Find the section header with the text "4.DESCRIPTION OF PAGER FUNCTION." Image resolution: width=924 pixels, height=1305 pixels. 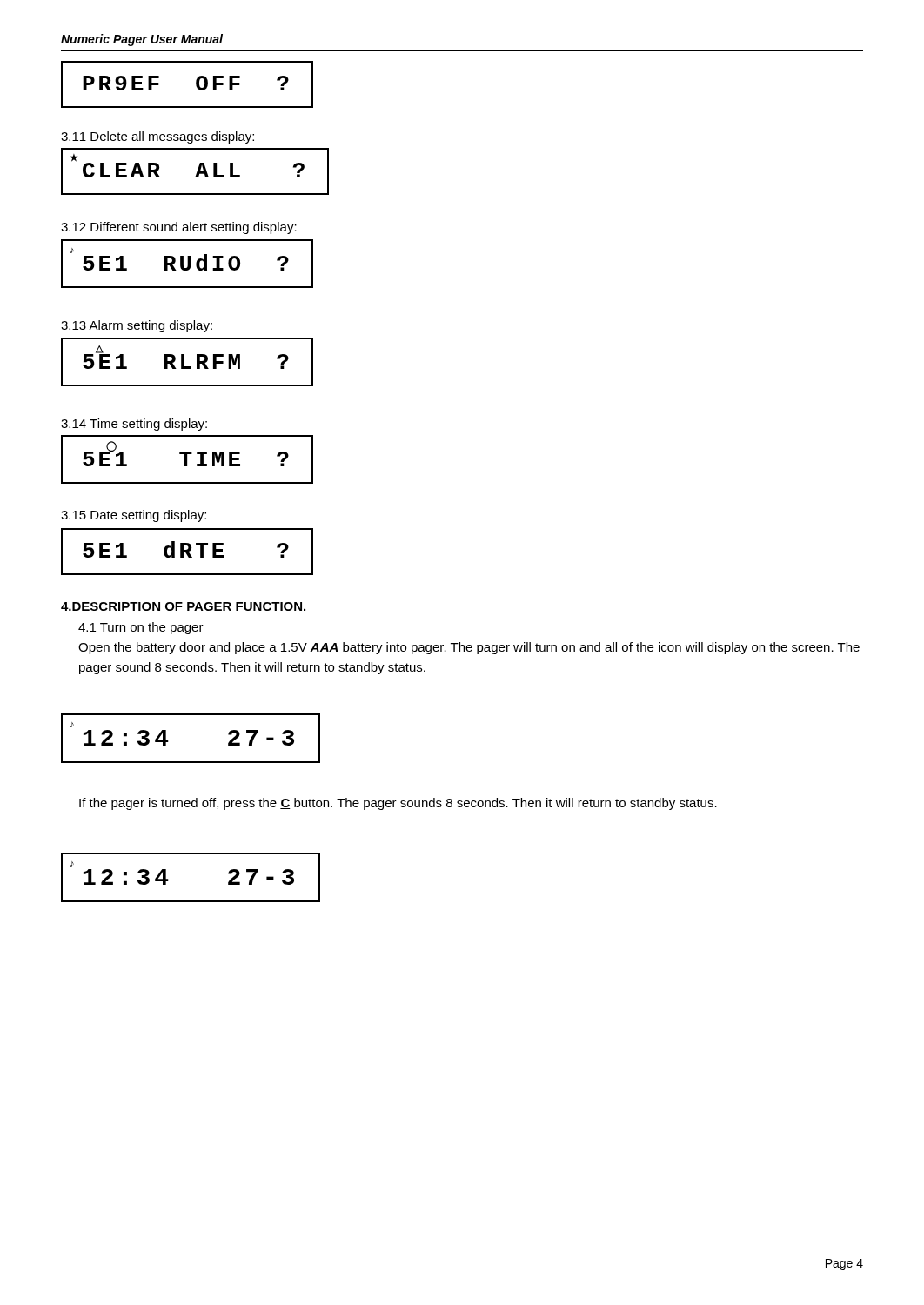pos(184,606)
